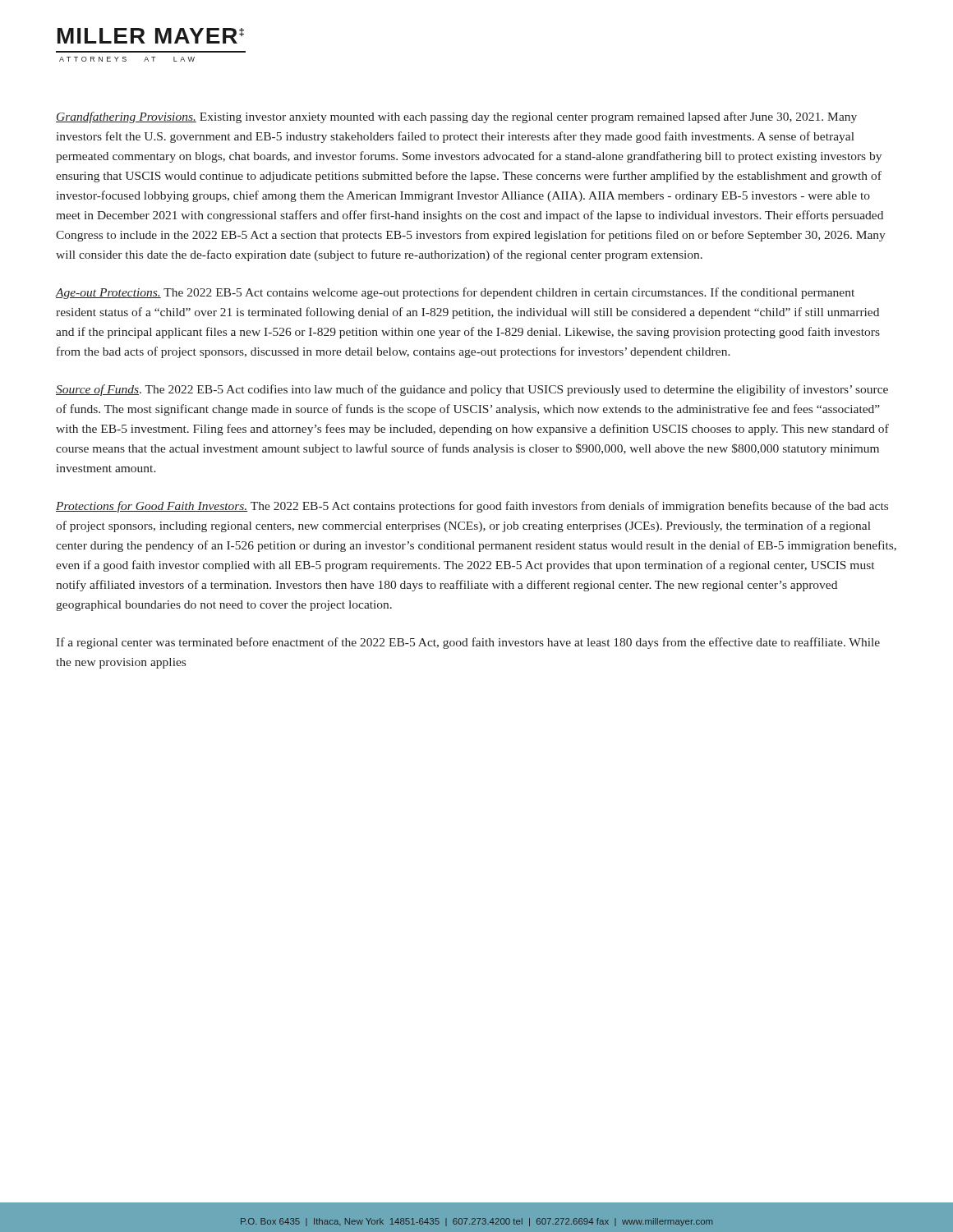Find the block starting "Source of Funds. The 2022 EB-5"
Screen dimensions: 1232x953
click(472, 428)
